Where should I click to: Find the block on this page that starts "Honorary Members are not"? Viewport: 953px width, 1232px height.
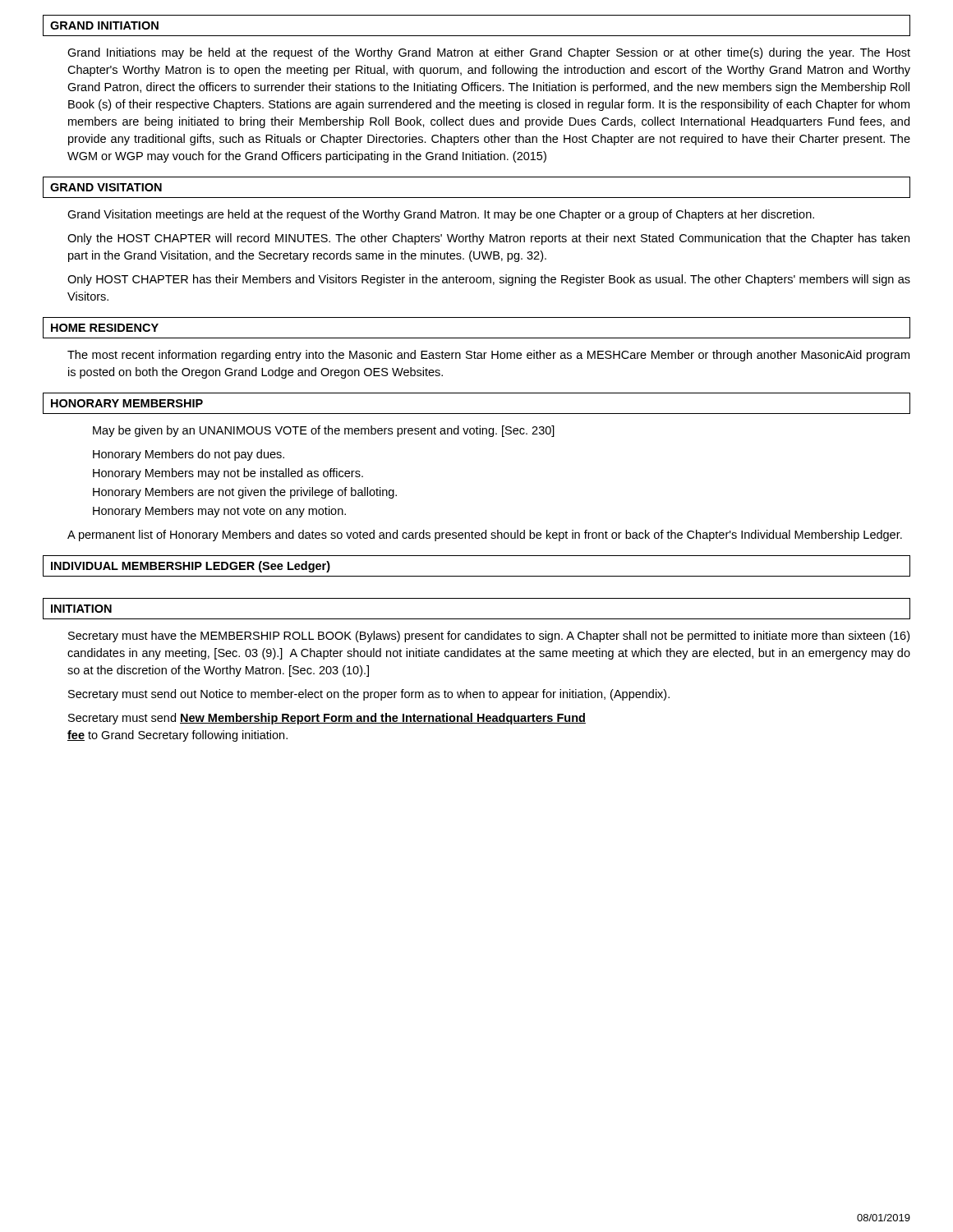pyautogui.click(x=245, y=492)
